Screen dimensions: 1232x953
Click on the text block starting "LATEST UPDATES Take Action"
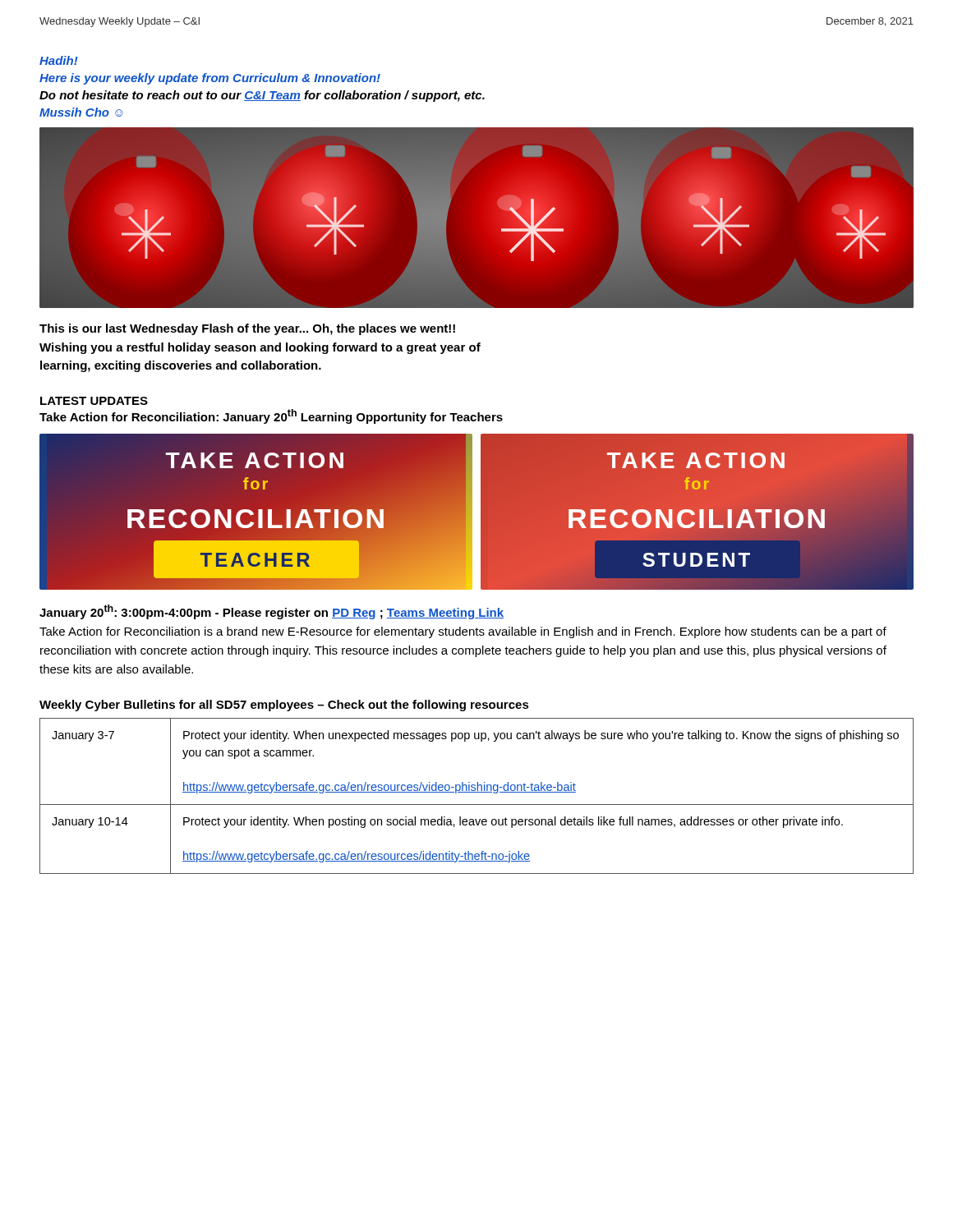(271, 408)
